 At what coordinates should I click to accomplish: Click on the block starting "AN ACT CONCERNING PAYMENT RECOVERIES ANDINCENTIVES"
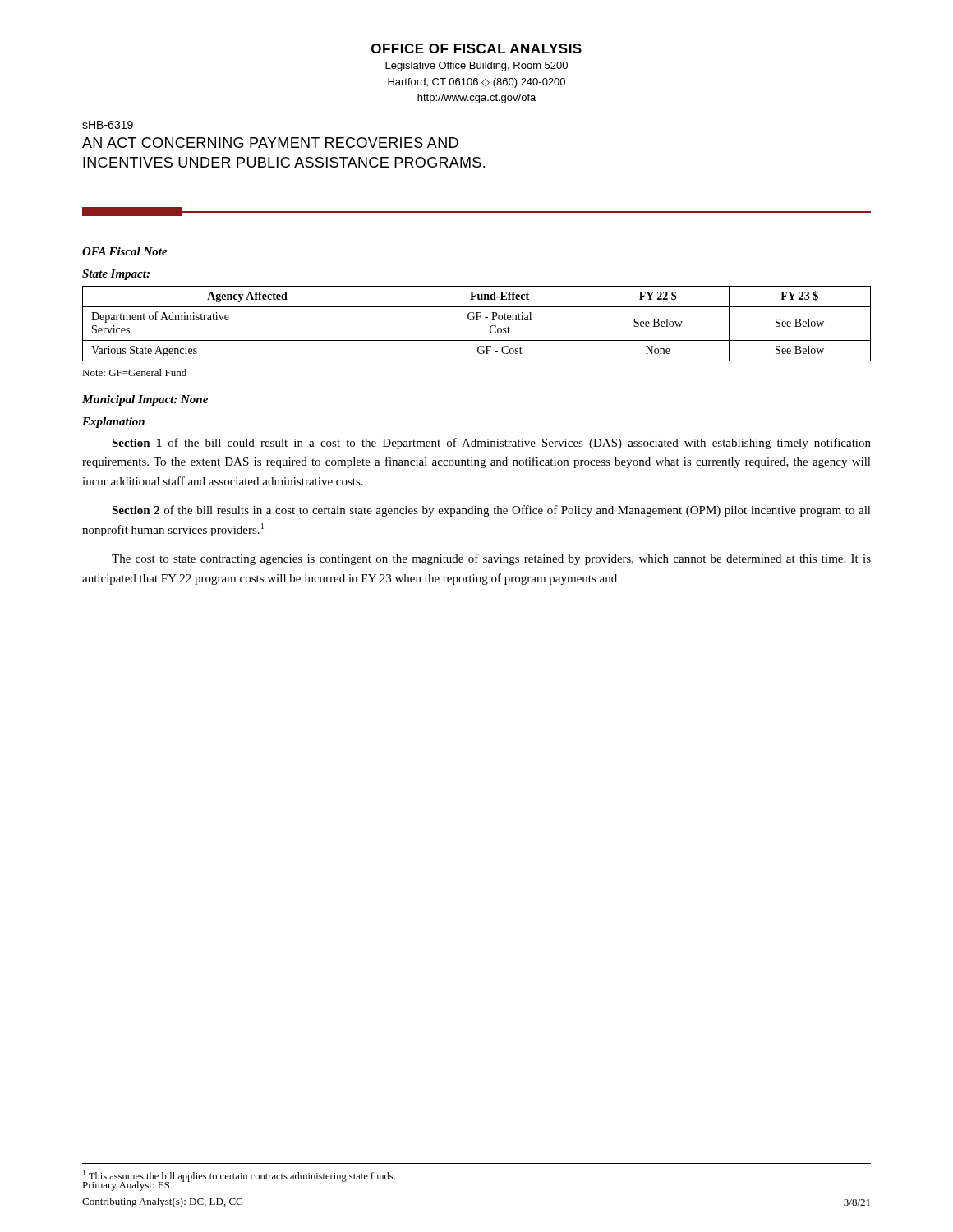pyautogui.click(x=284, y=152)
